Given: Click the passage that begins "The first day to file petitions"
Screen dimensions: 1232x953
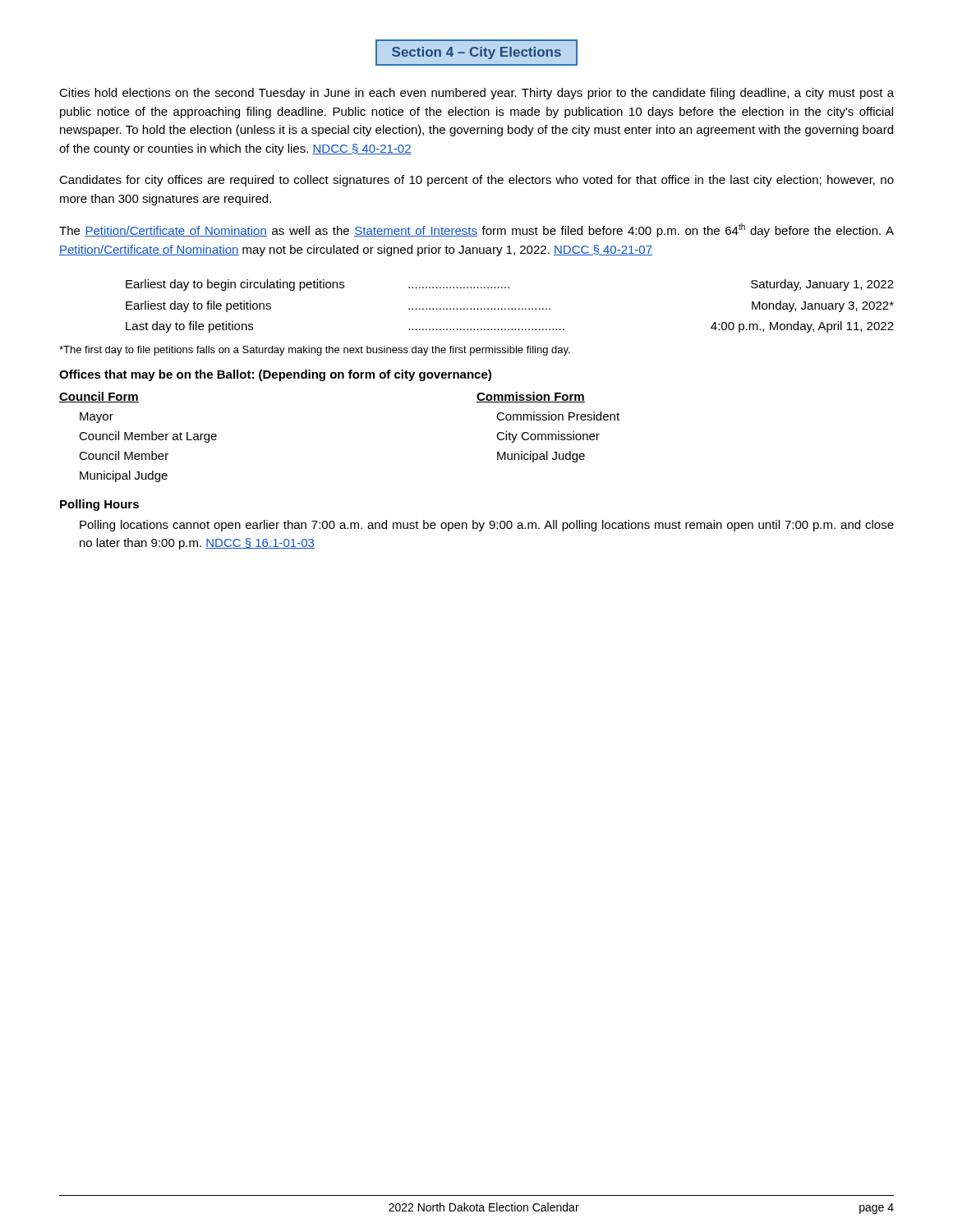Looking at the screenshot, I should 315,349.
